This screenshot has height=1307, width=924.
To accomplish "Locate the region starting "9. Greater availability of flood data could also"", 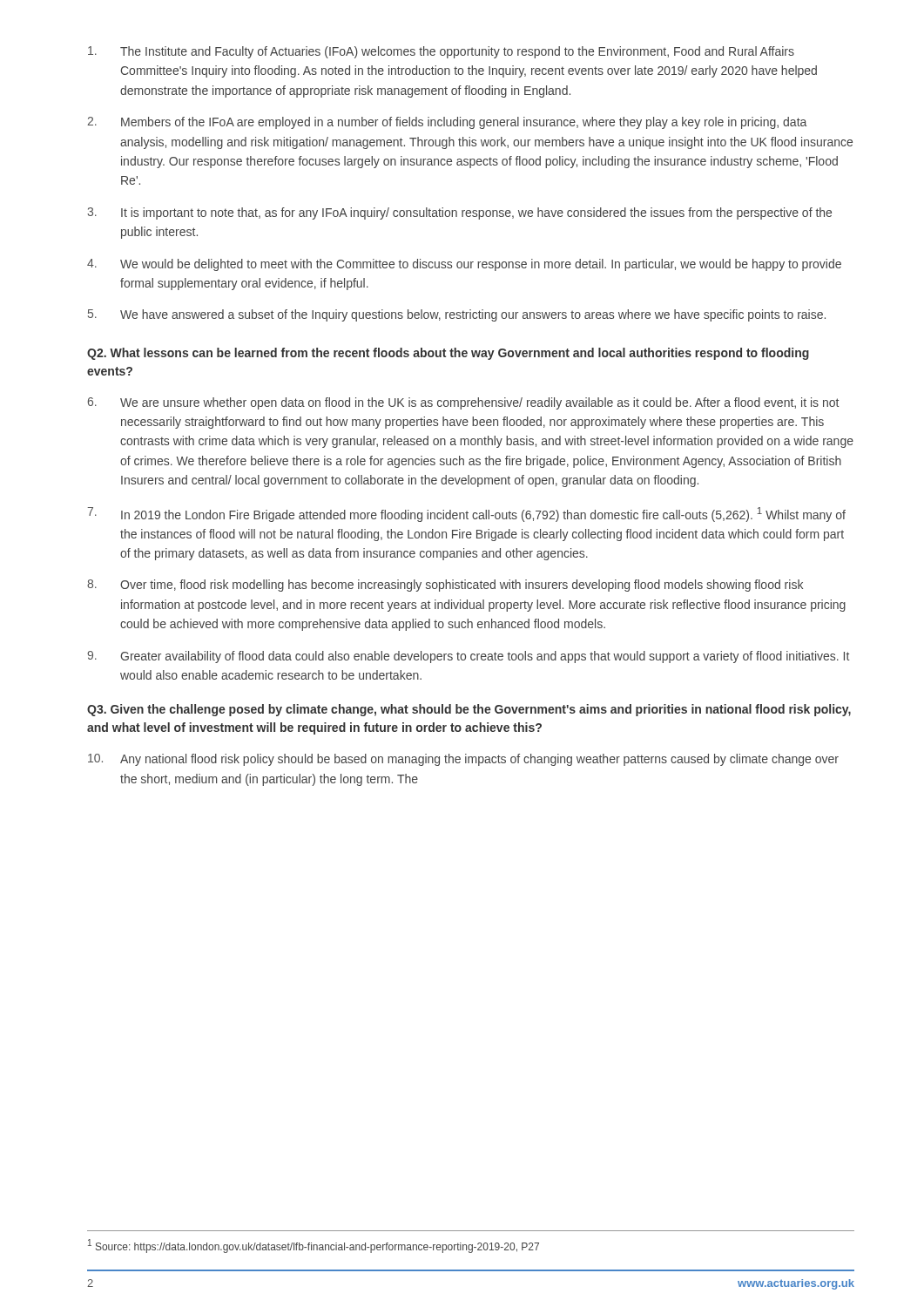I will coord(471,666).
